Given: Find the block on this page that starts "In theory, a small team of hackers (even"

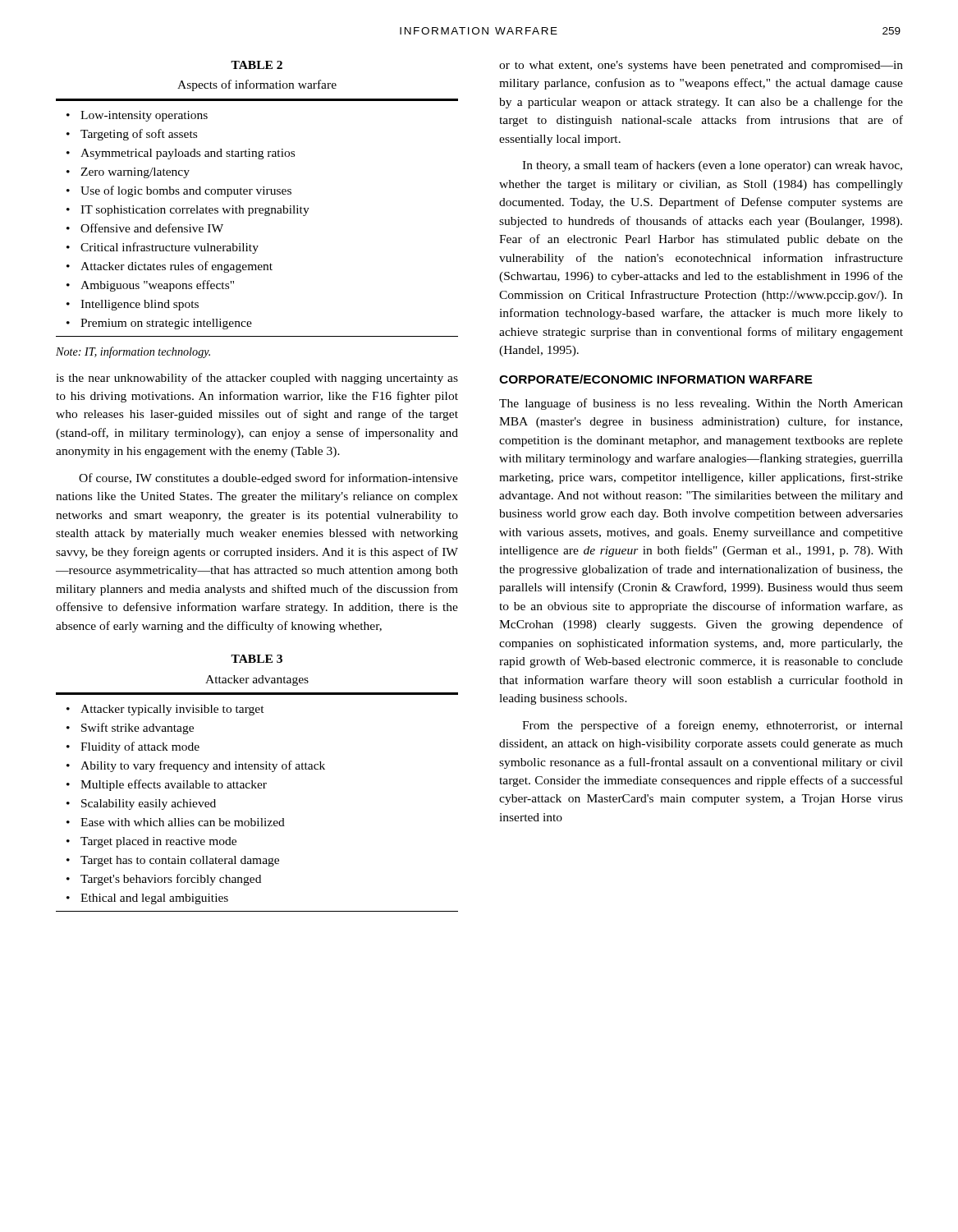Looking at the screenshot, I should (701, 257).
